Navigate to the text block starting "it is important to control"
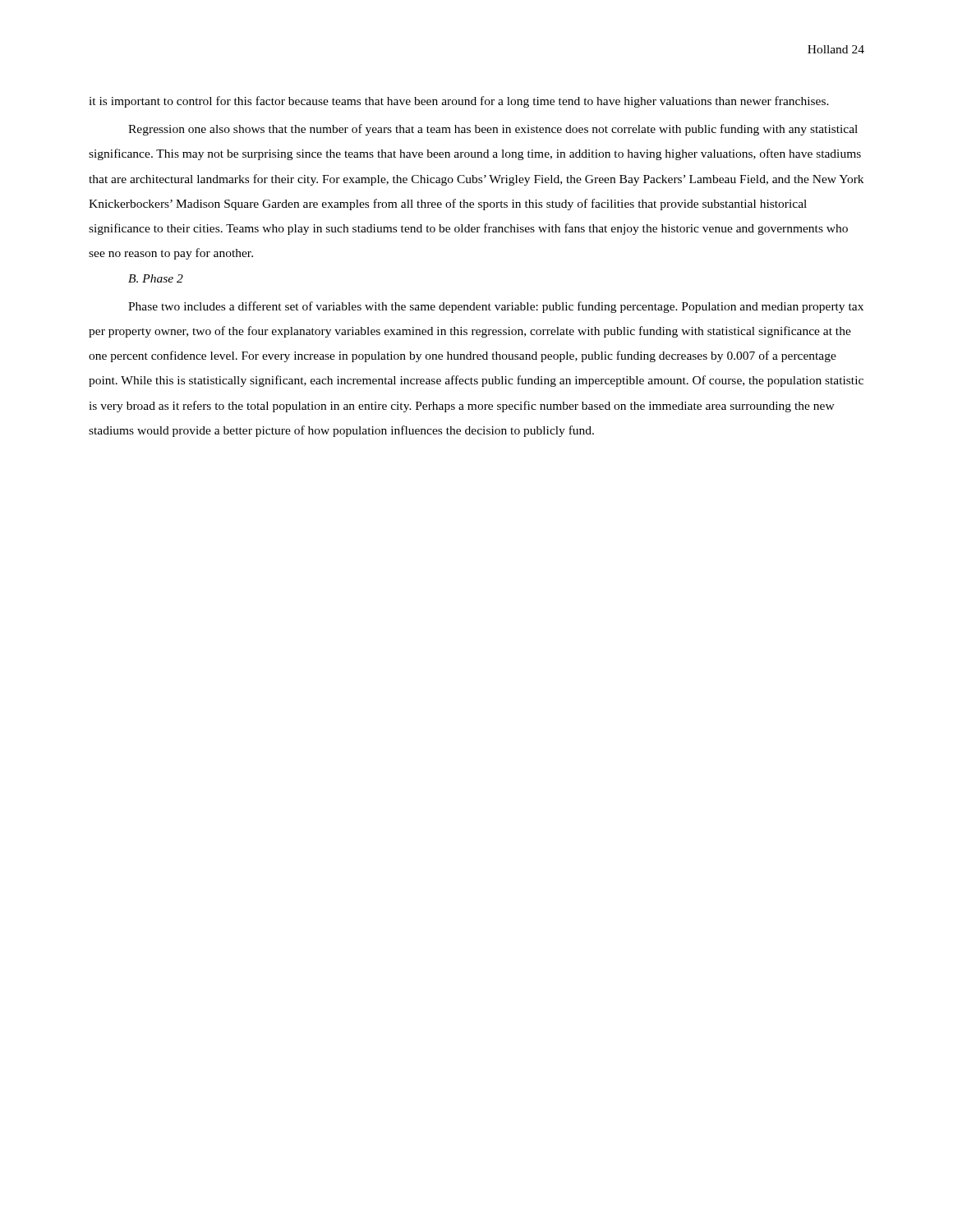The width and height of the screenshot is (953, 1232). [459, 101]
